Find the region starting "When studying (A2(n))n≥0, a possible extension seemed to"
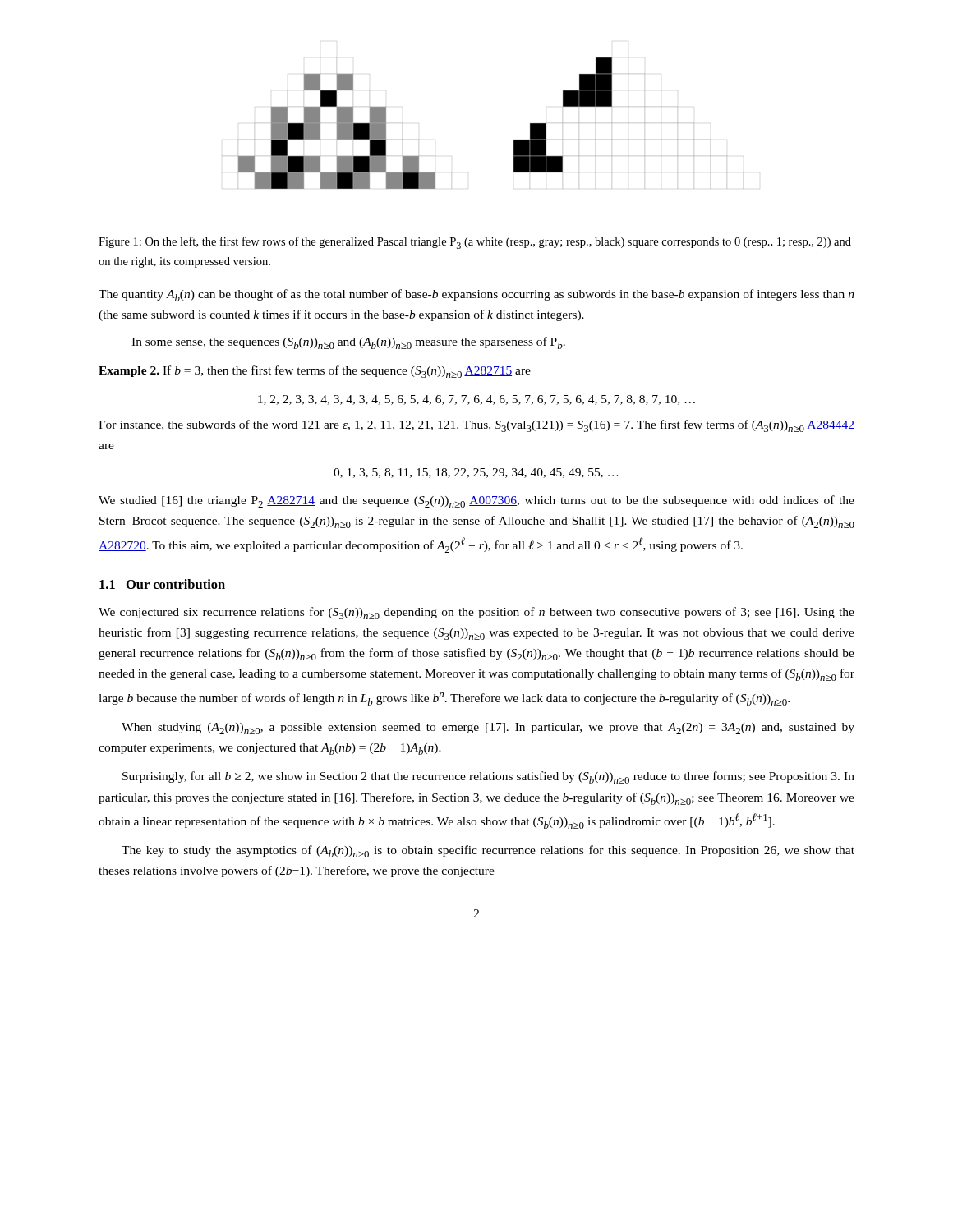Viewport: 953px width, 1232px height. point(476,739)
